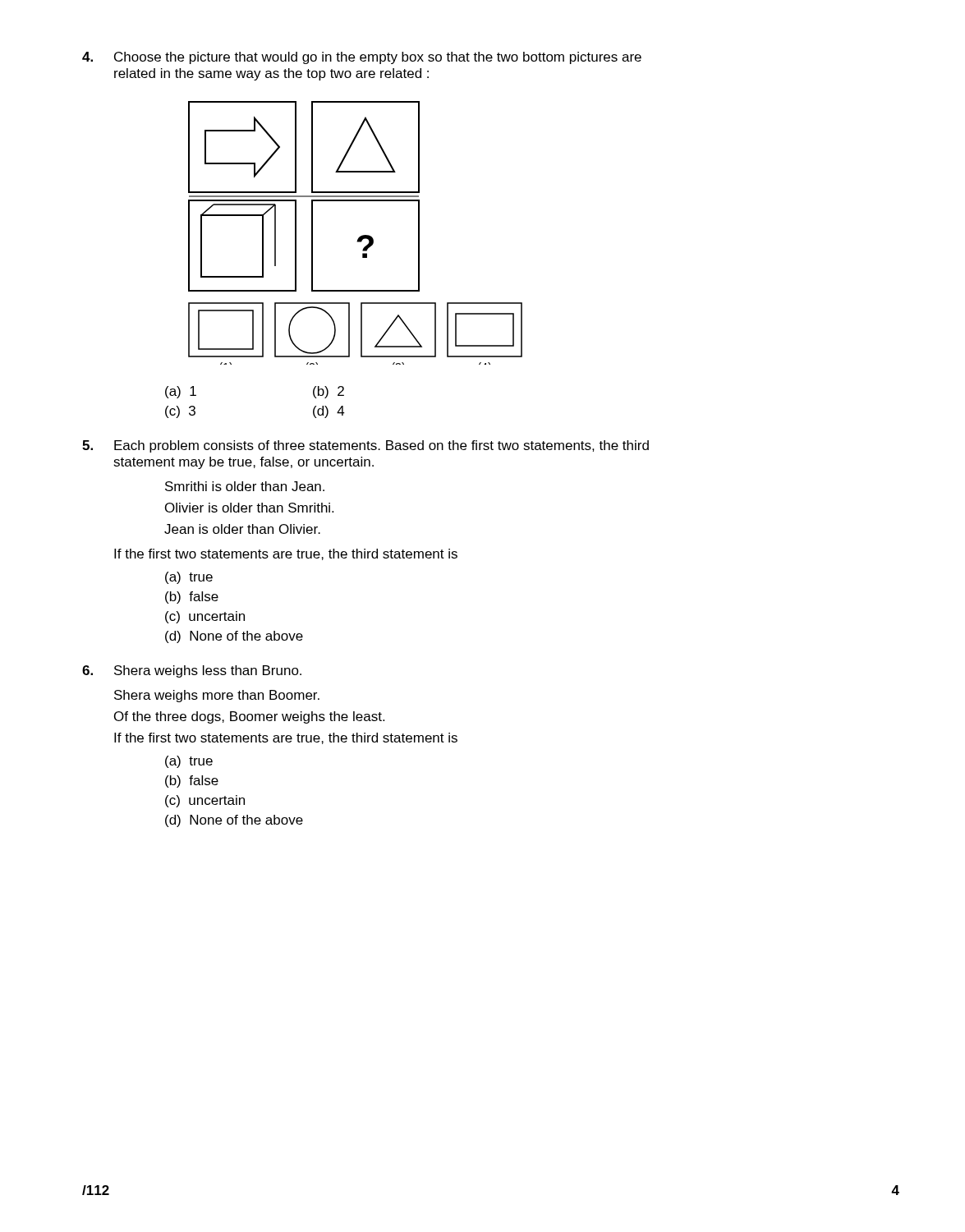
Task: Select the text that says "Olivier is older than Smrithi."
Action: click(250, 508)
